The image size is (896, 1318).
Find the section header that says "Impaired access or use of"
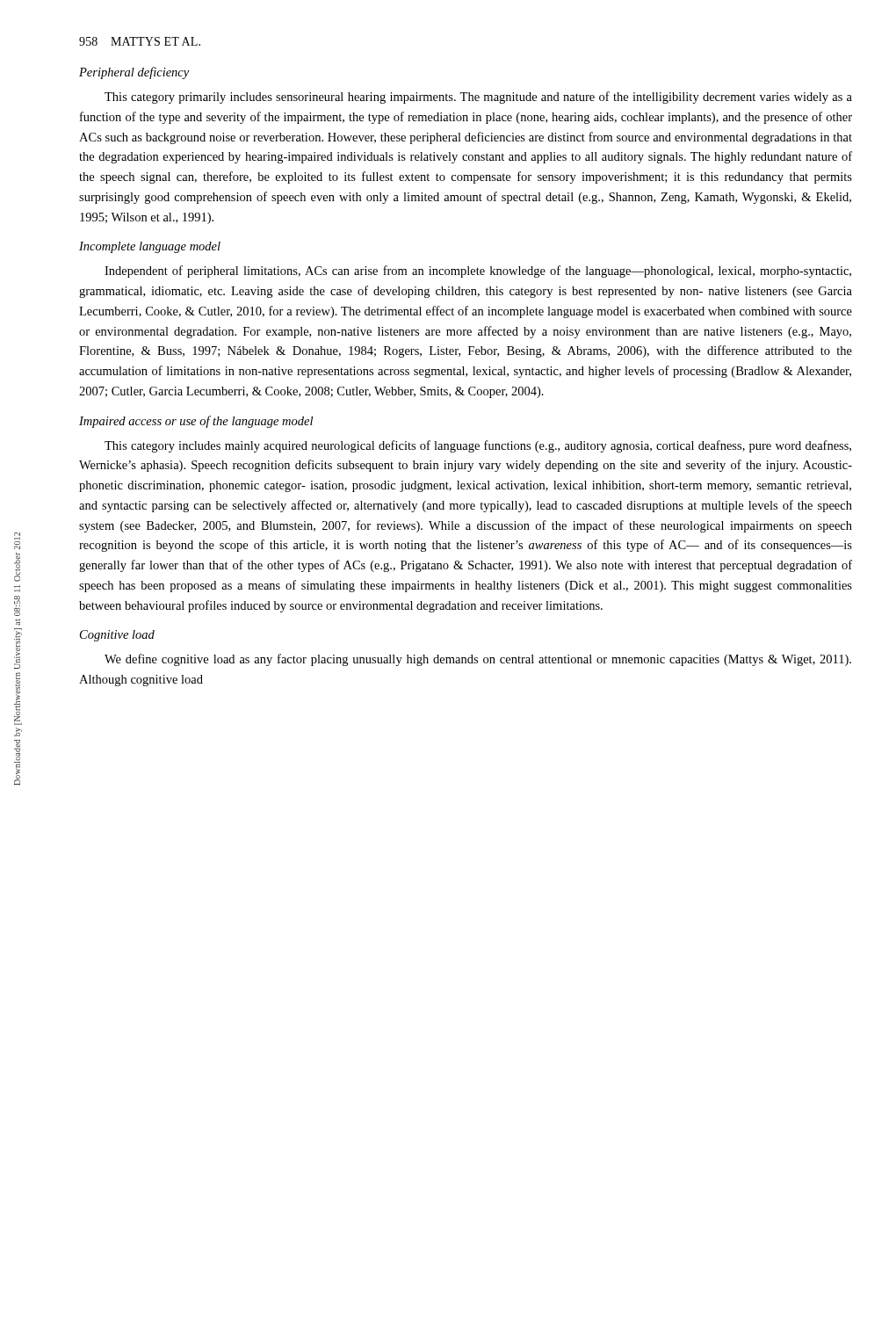196,420
